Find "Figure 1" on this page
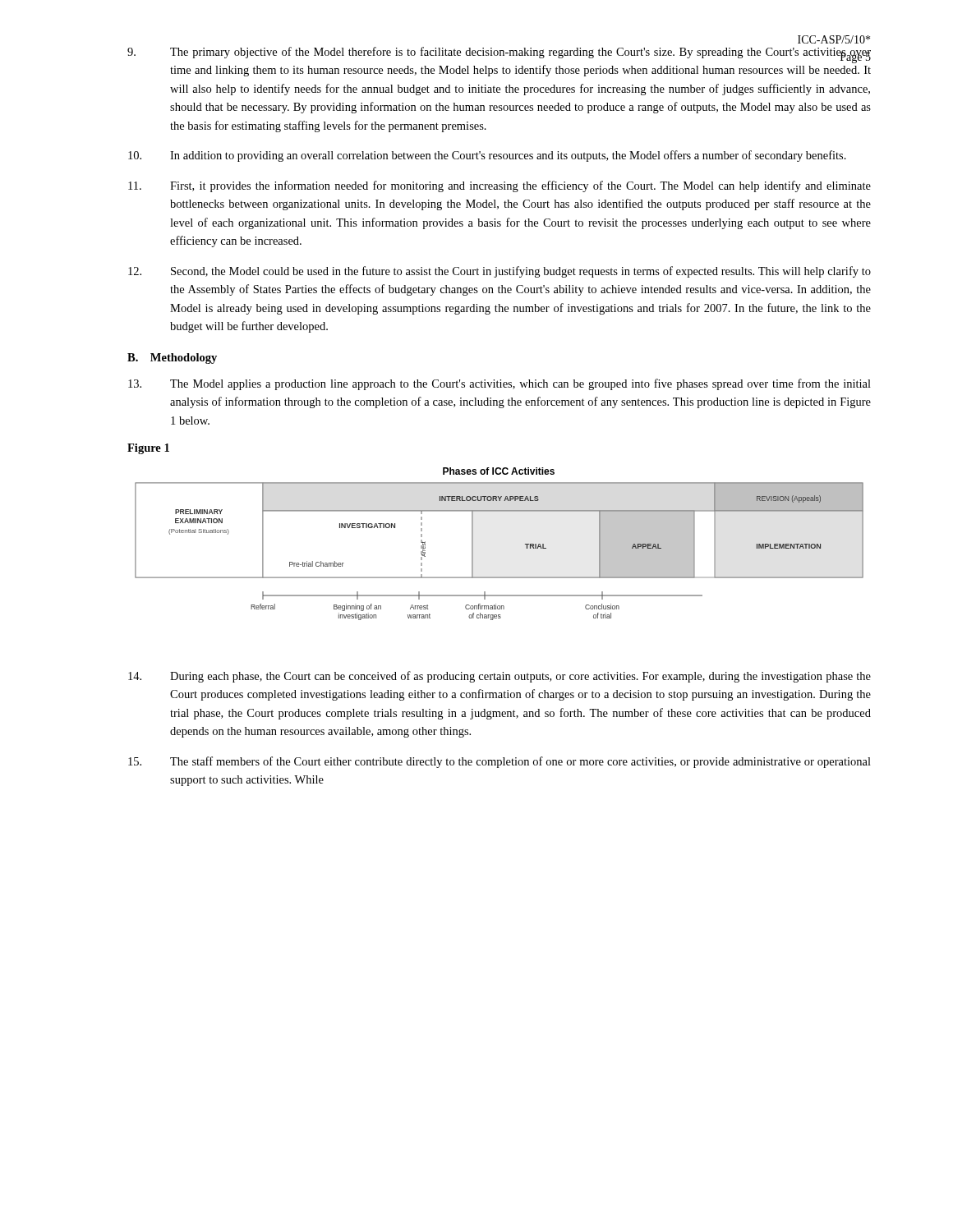The height and width of the screenshot is (1232, 953). click(x=149, y=448)
